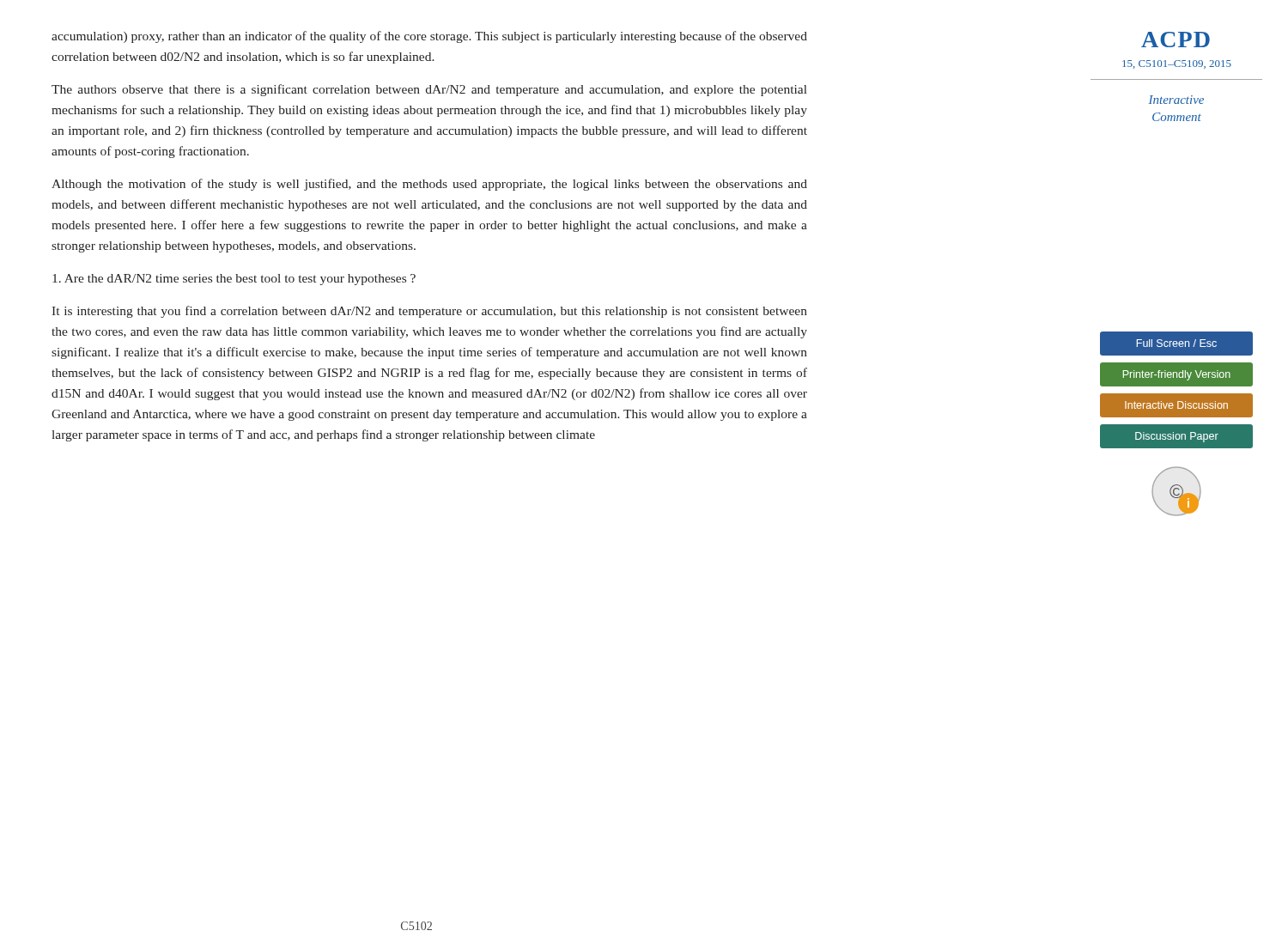Screen dimensions: 949x1288
Task: Click on the block starting "accumulation) proxy, rather than an indicator of the"
Action: click(x=429, y=46)
